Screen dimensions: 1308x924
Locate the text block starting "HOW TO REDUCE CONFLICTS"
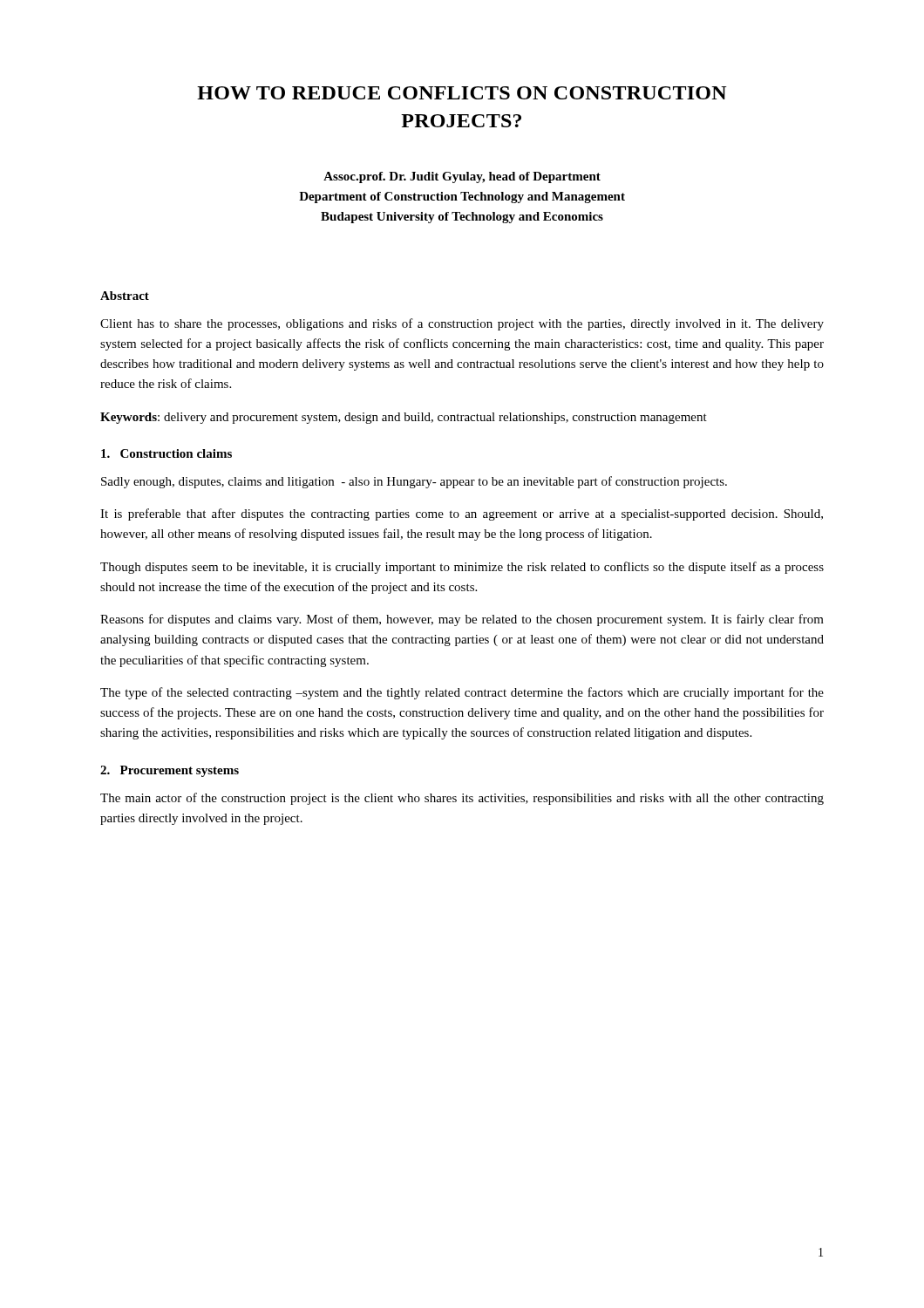[x=462, y=107]
